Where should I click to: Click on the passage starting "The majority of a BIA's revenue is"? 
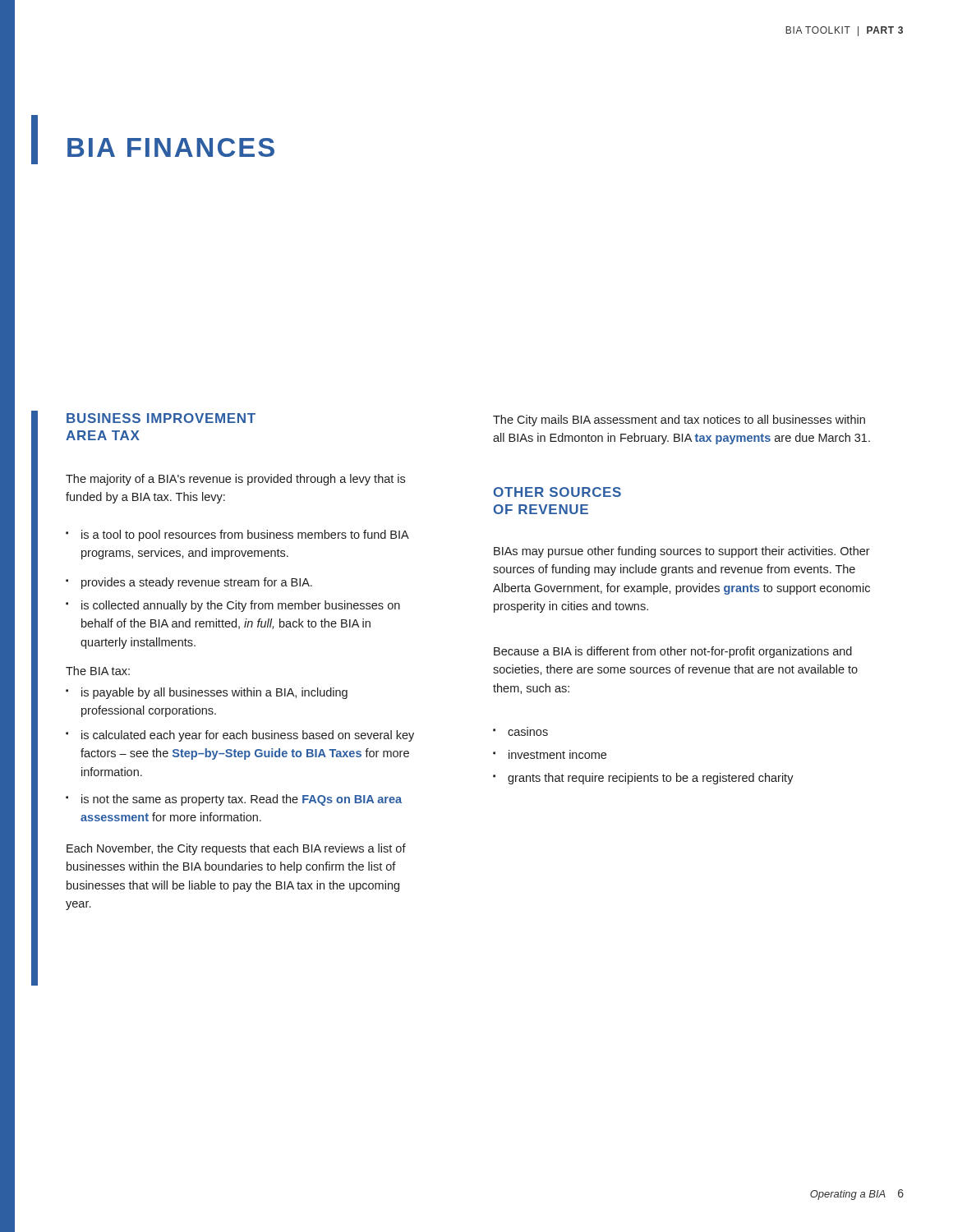(242, 488)
